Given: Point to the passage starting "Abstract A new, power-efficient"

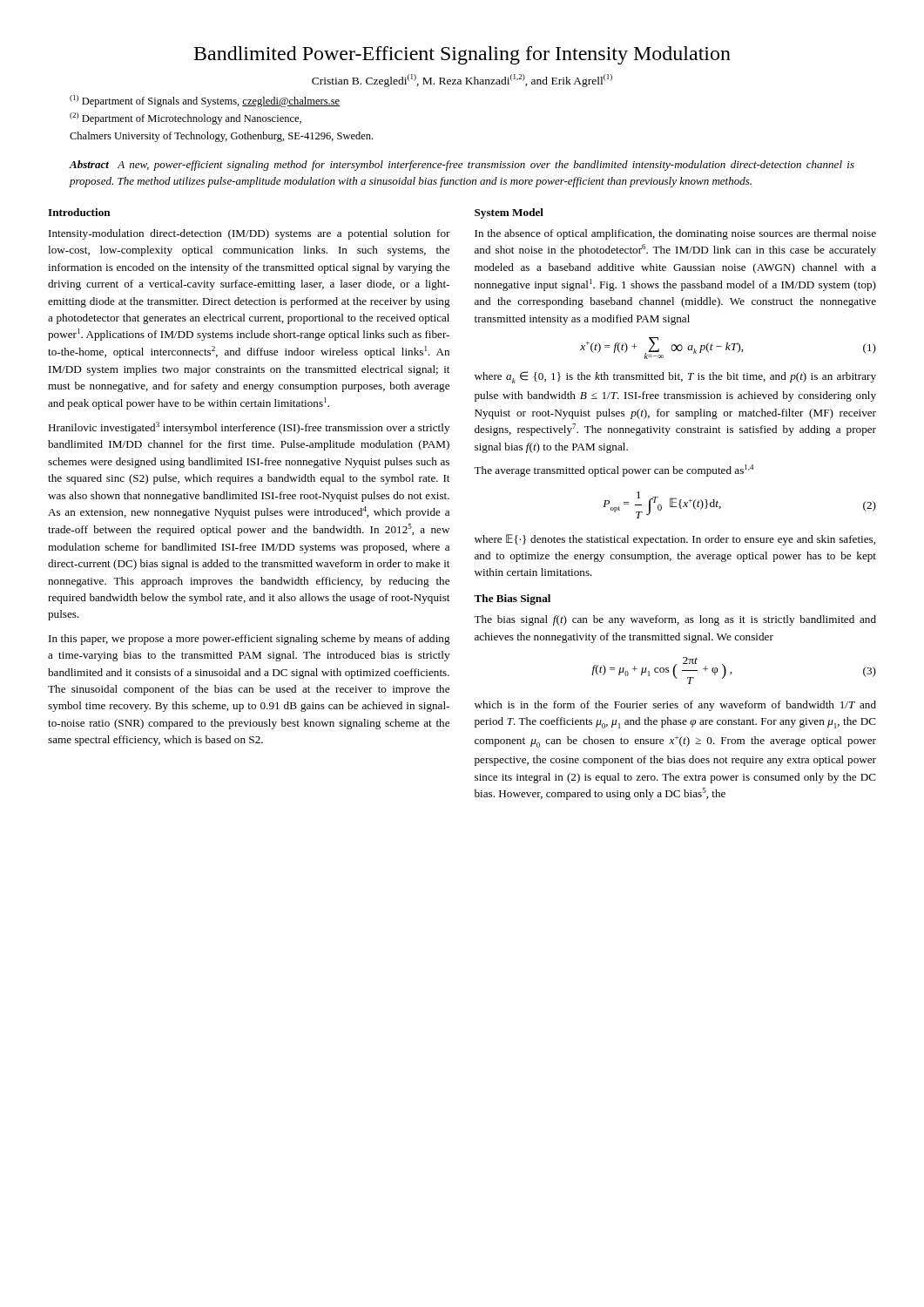Looking at the screenshot, I should click(x=462, y=172).
